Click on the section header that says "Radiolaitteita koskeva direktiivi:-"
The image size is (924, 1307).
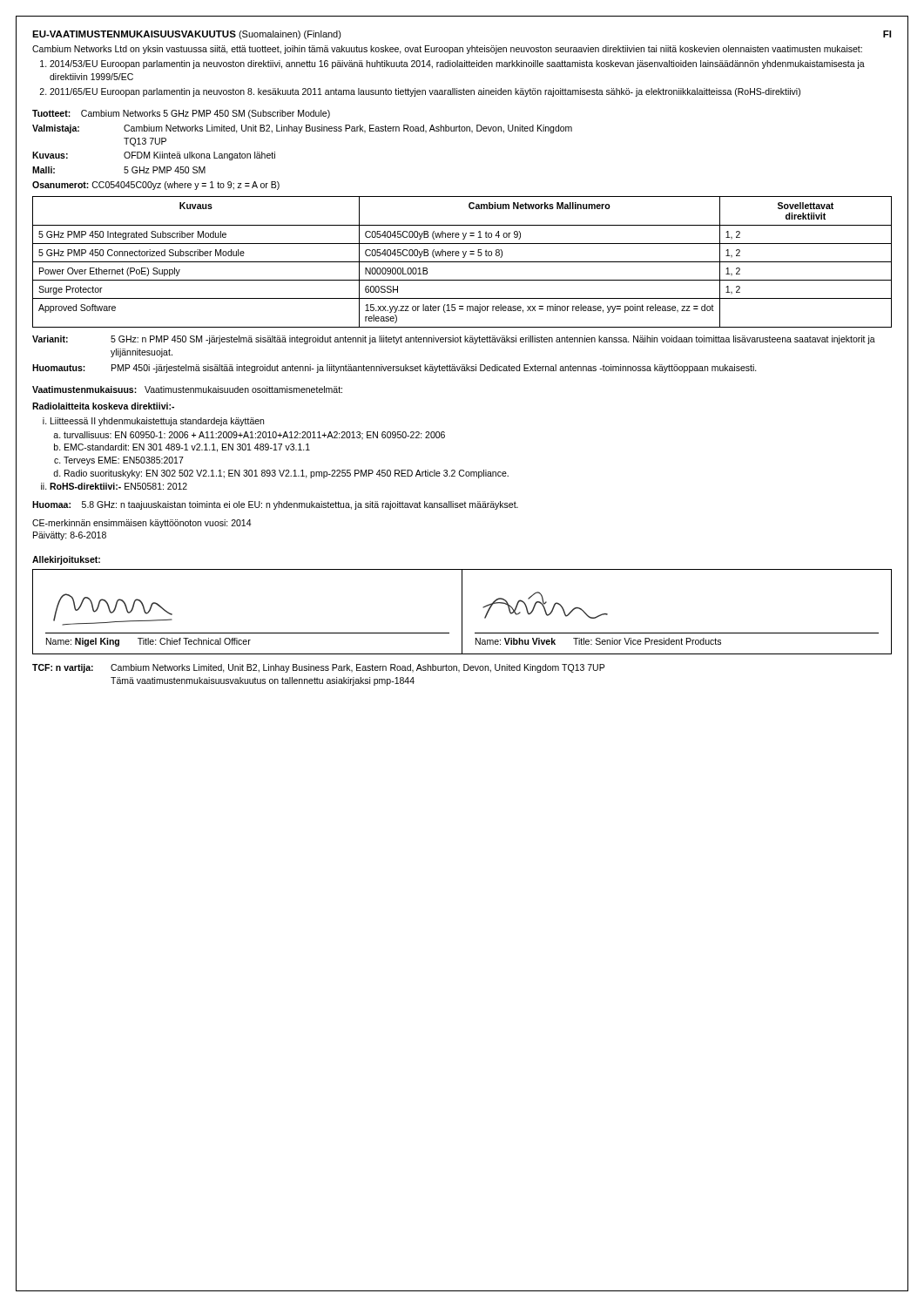(103, 406)
